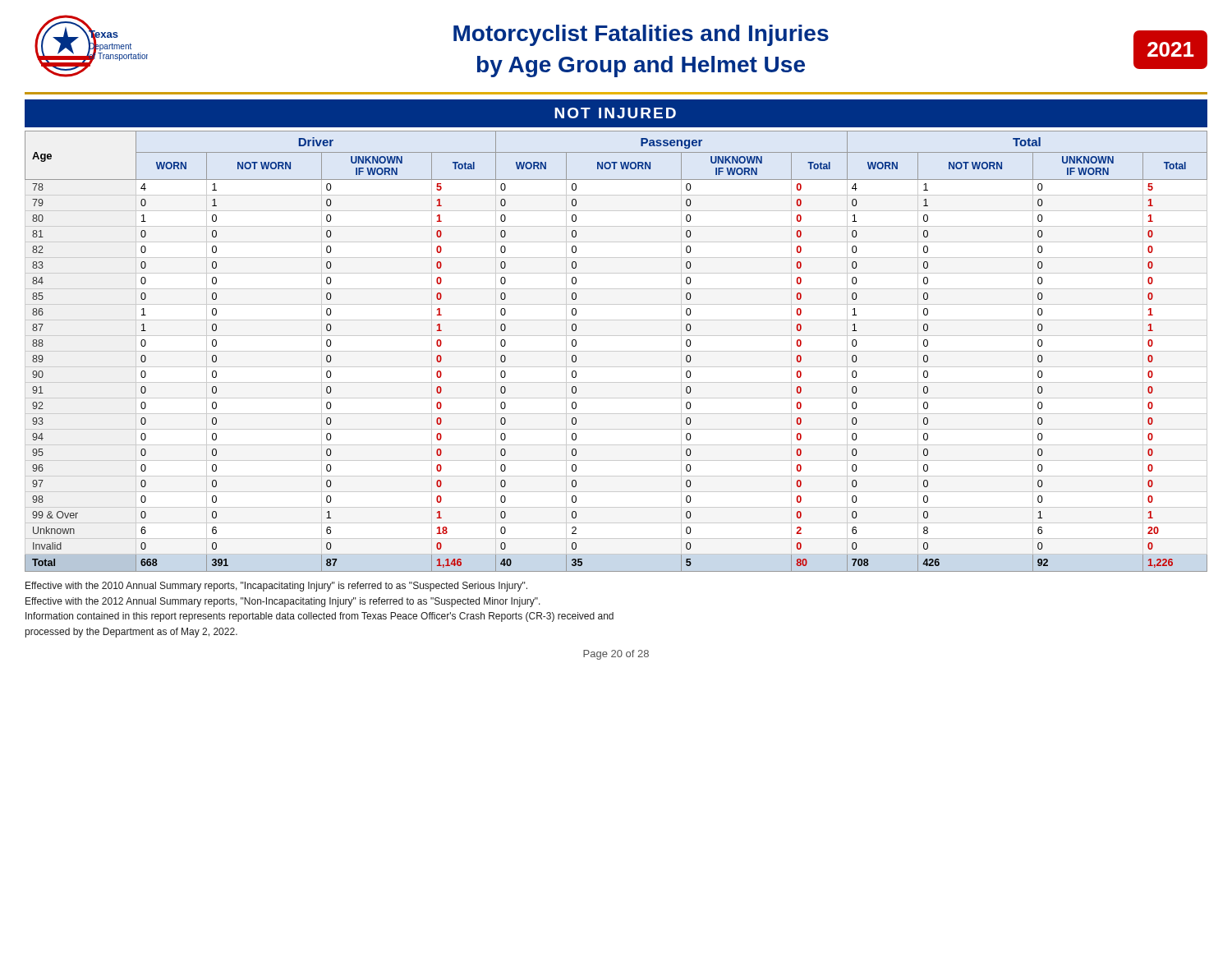Select the section header containing "NOT INJURED"
The height and width of the screenshot is (953, 1232).
616,113
